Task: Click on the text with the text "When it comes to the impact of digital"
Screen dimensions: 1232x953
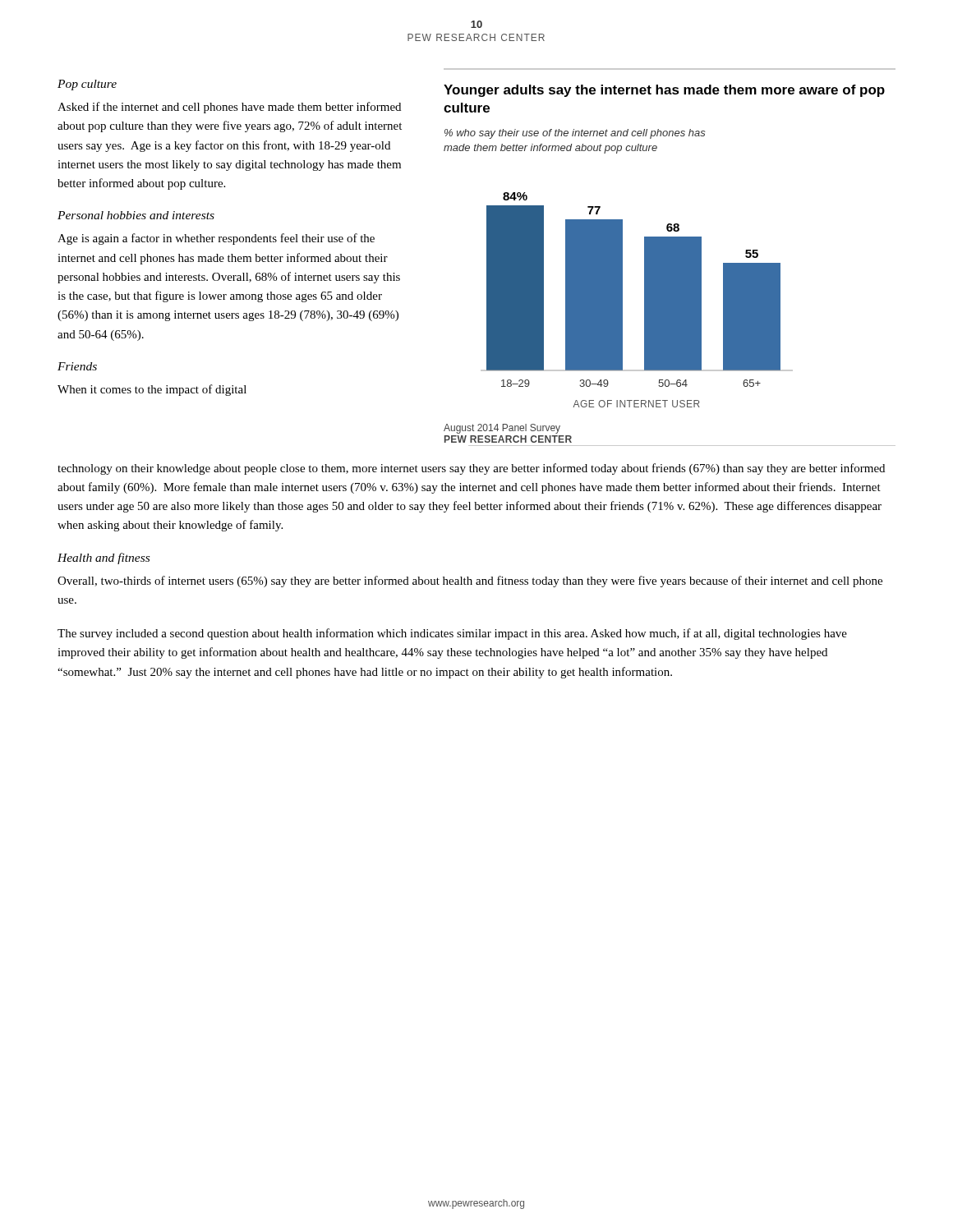Action: [152, 389]
